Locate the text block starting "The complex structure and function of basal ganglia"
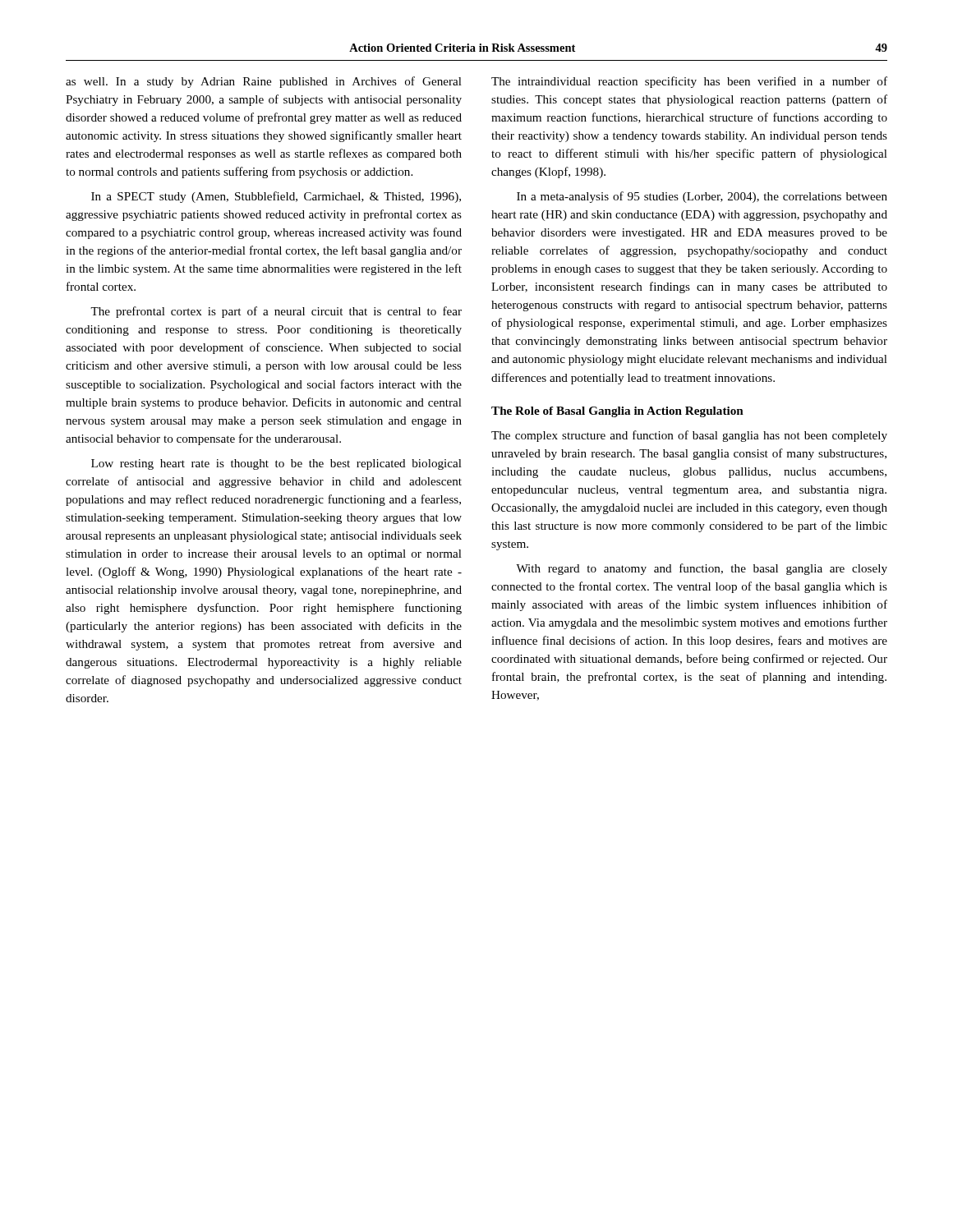This screenshot has width=953, height=1232. point(689,565)
